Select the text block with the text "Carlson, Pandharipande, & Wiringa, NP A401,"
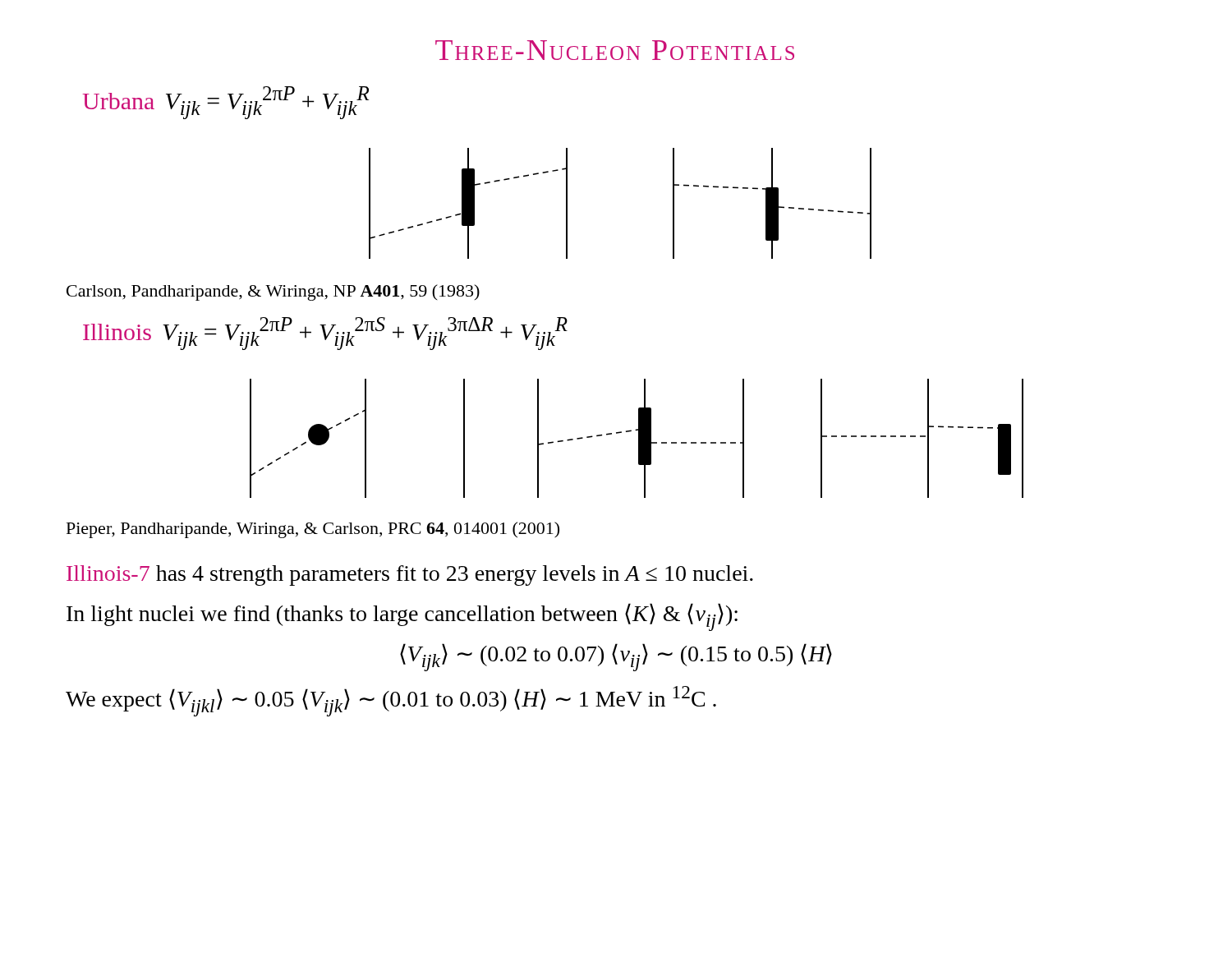 coord(273,290)
